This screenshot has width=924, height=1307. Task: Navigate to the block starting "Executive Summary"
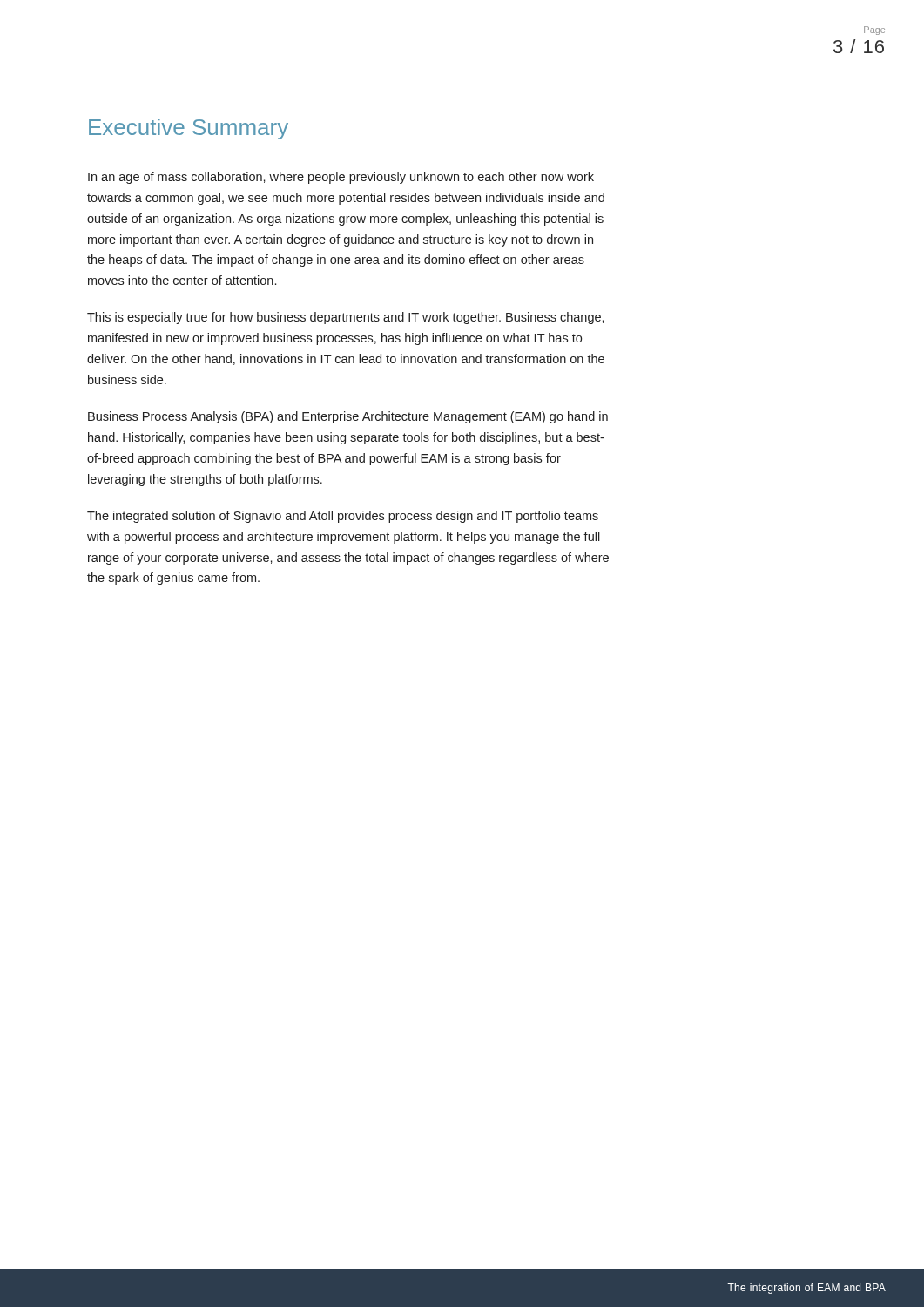[189, 129]
